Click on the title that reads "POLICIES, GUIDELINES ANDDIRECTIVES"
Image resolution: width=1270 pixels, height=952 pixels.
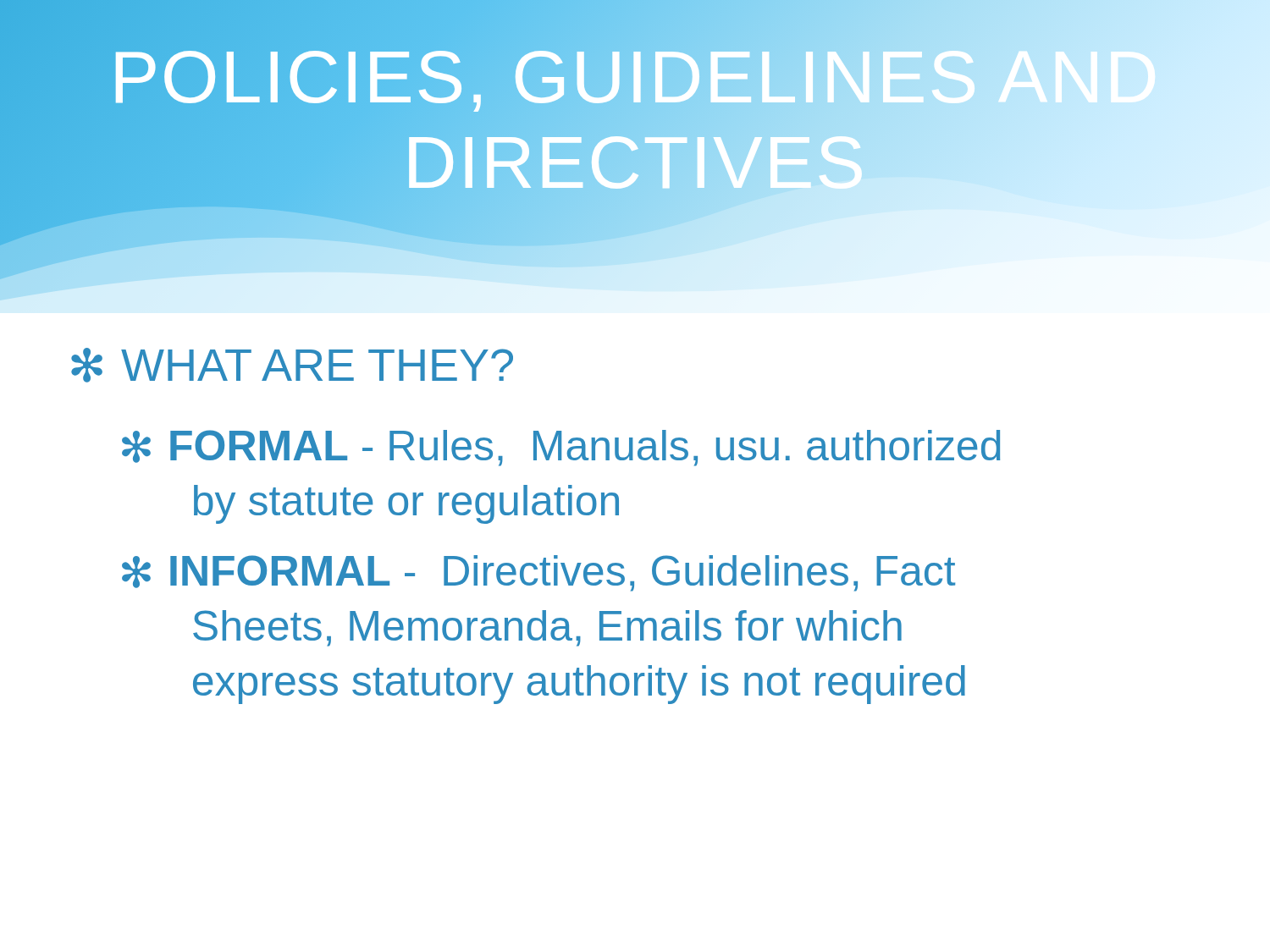635,119
